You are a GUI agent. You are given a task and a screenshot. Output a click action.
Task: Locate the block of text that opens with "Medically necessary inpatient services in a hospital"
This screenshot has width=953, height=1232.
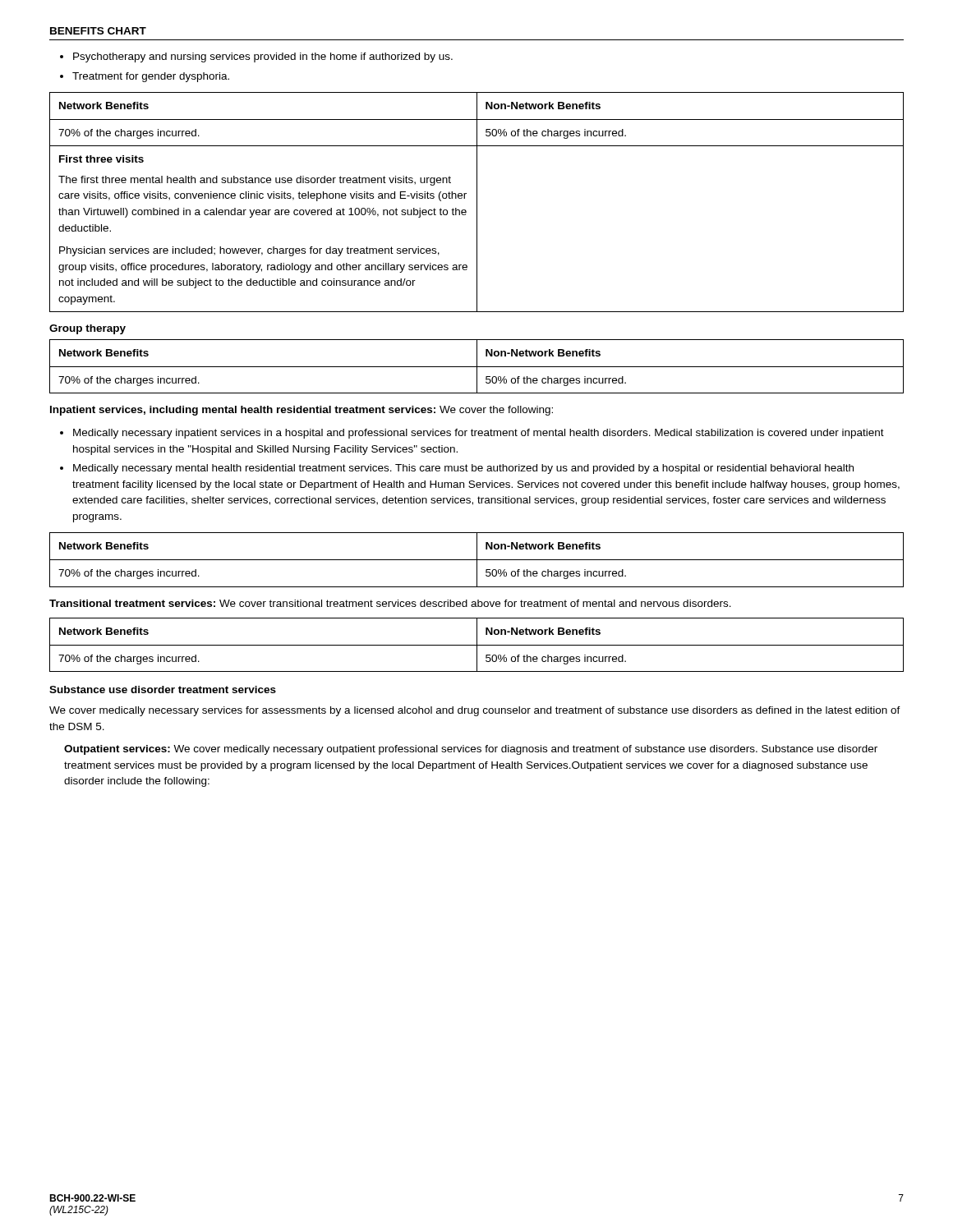coord(476,475)
